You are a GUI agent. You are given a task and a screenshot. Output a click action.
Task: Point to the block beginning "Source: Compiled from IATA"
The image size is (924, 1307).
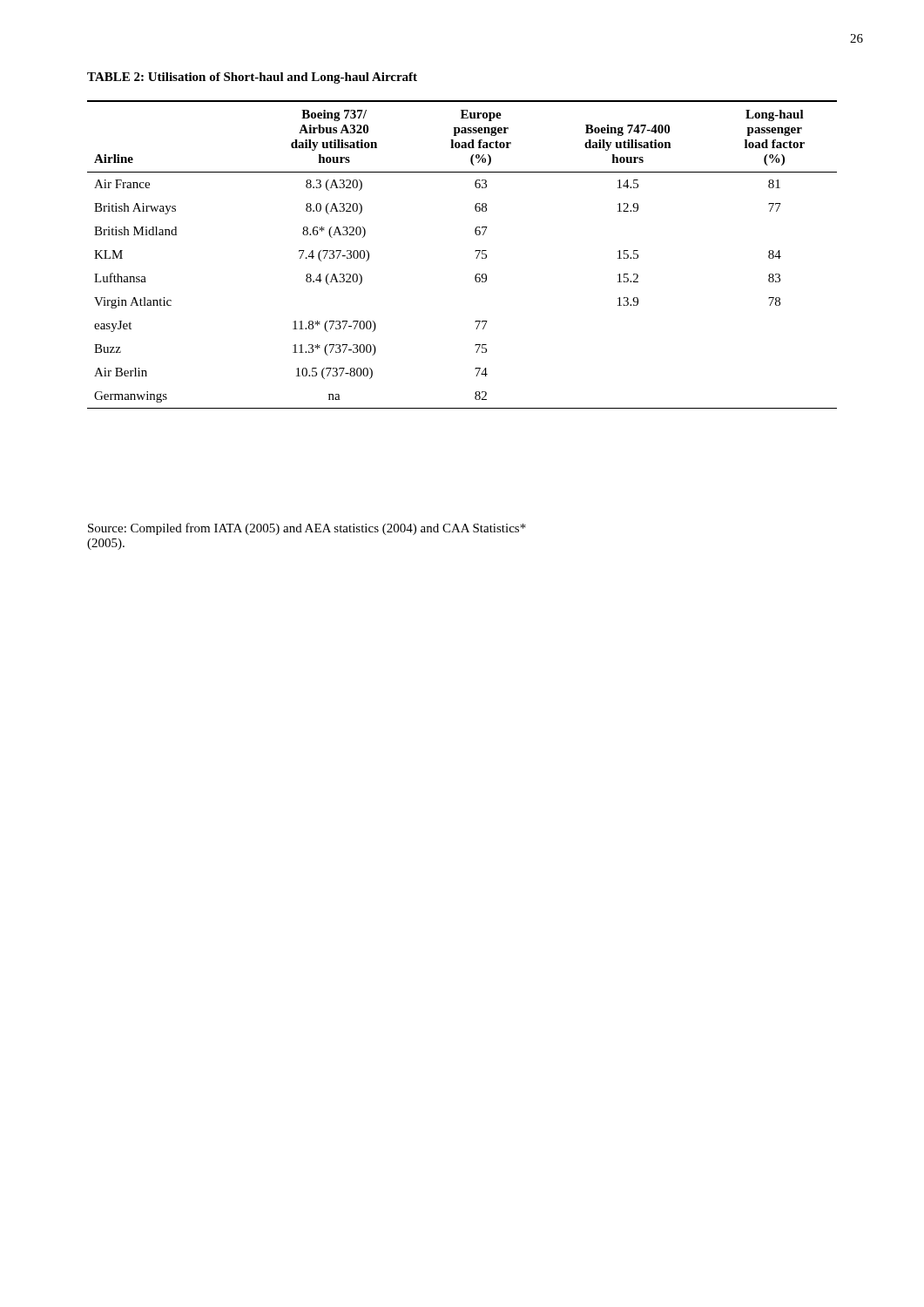click(x=307, y=535)
